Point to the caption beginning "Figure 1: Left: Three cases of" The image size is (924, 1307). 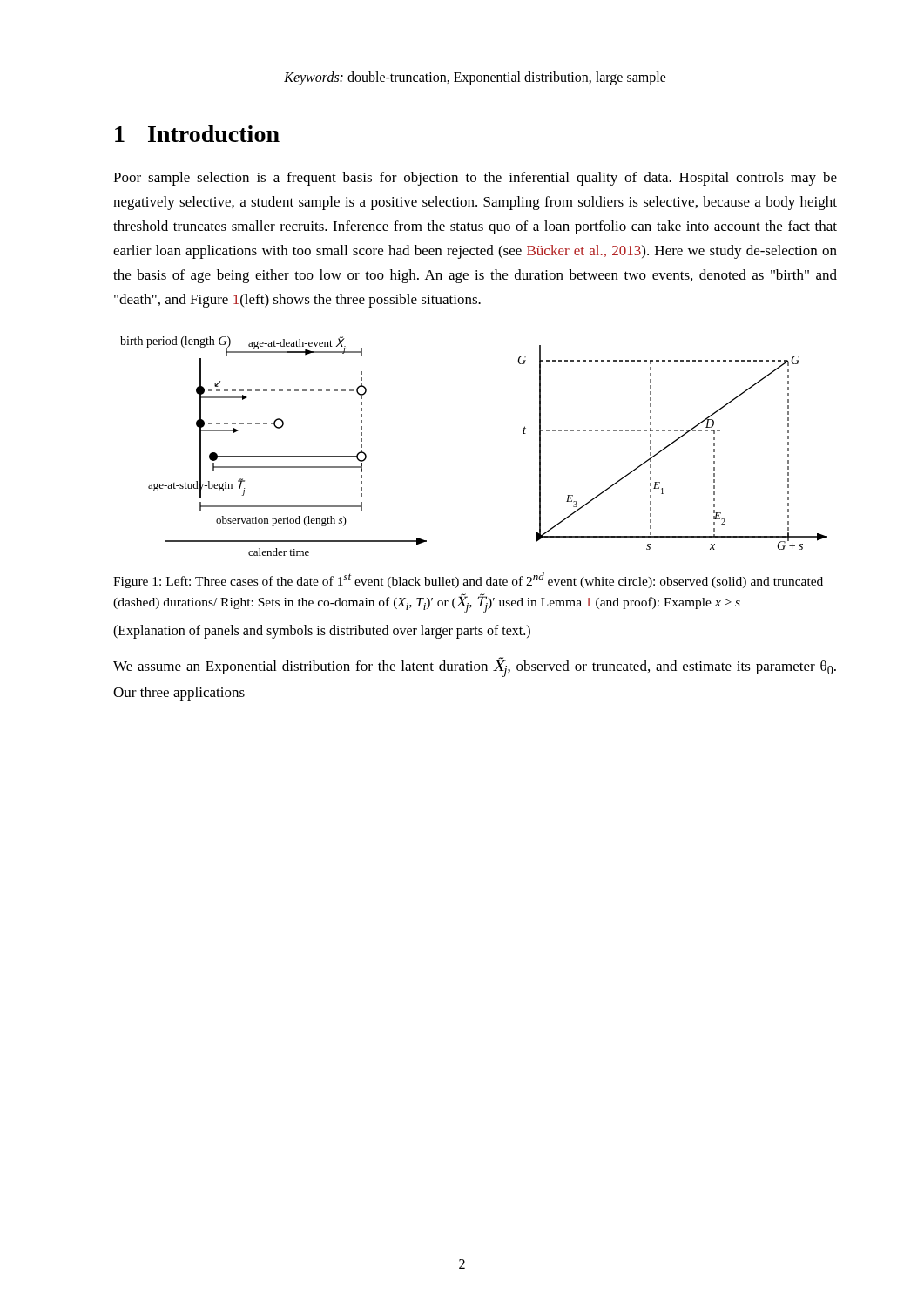pos(468,592)
